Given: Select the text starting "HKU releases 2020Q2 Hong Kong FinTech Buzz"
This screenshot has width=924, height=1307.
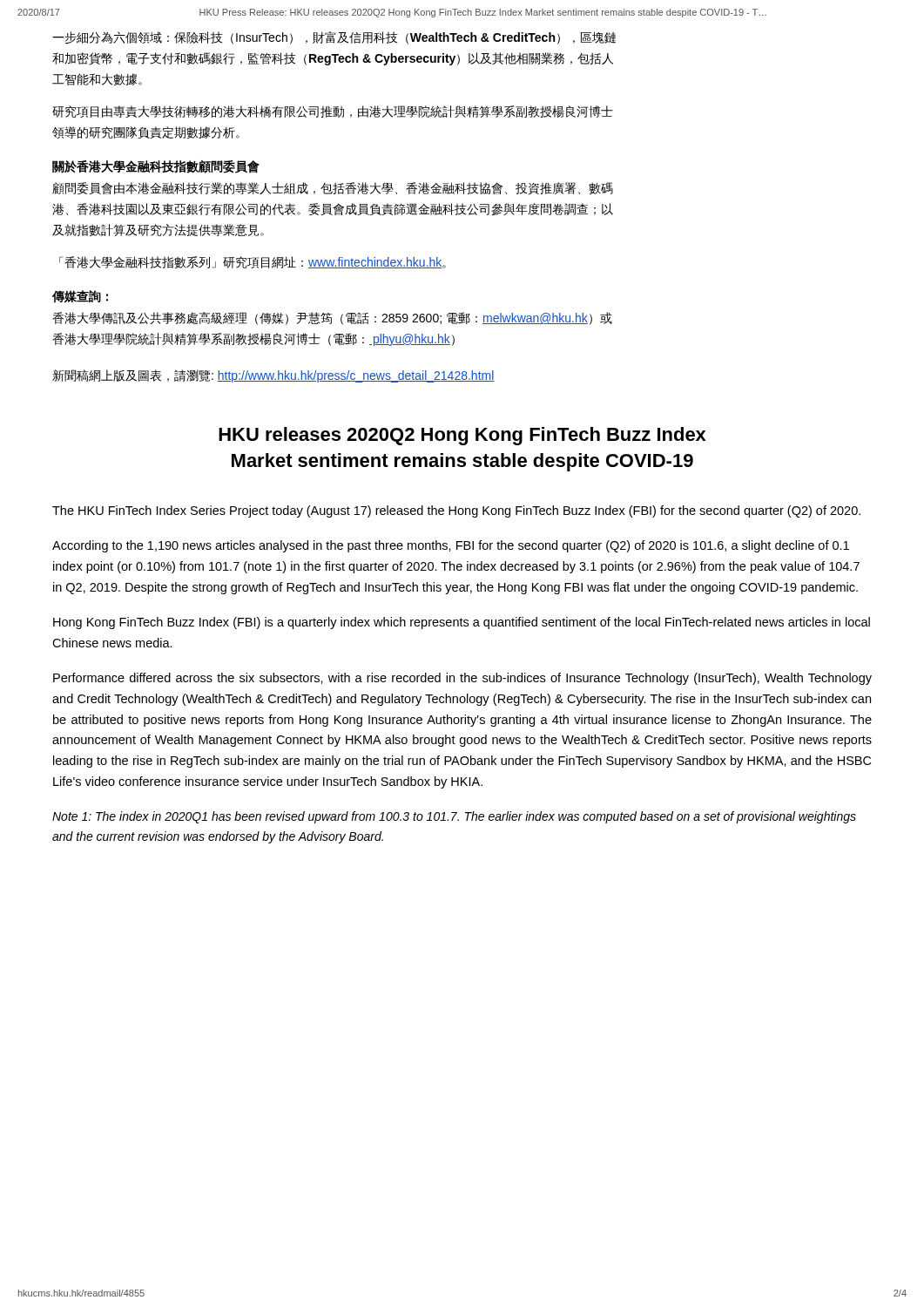Looking at the screenshot, I should pyautogui.click(x=462, y=448).
